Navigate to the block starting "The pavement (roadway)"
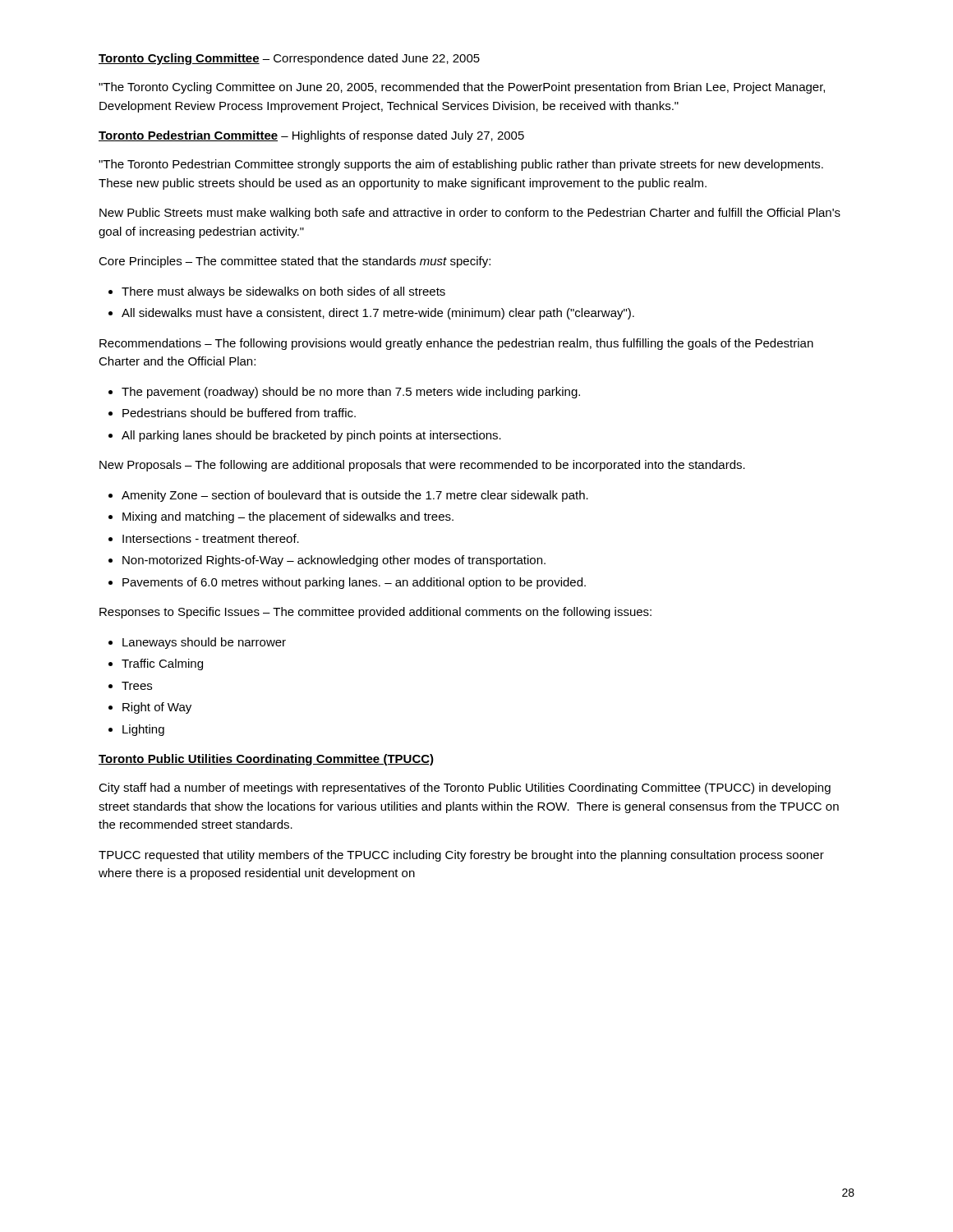The height and width of the screenshot is (1232, 953). pos(476,392)
